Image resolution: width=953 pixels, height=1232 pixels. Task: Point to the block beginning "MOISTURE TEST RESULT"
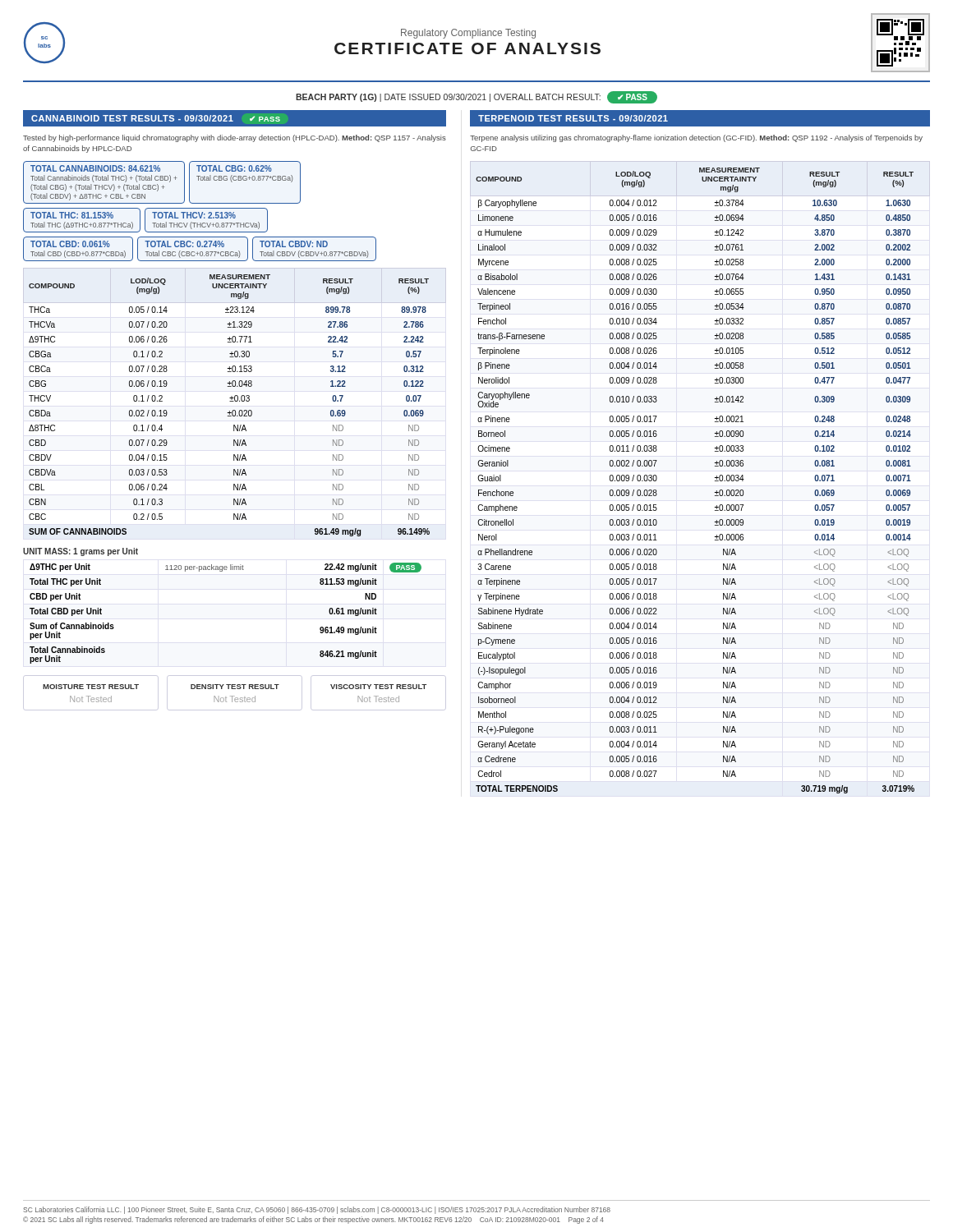coord(91,693)
